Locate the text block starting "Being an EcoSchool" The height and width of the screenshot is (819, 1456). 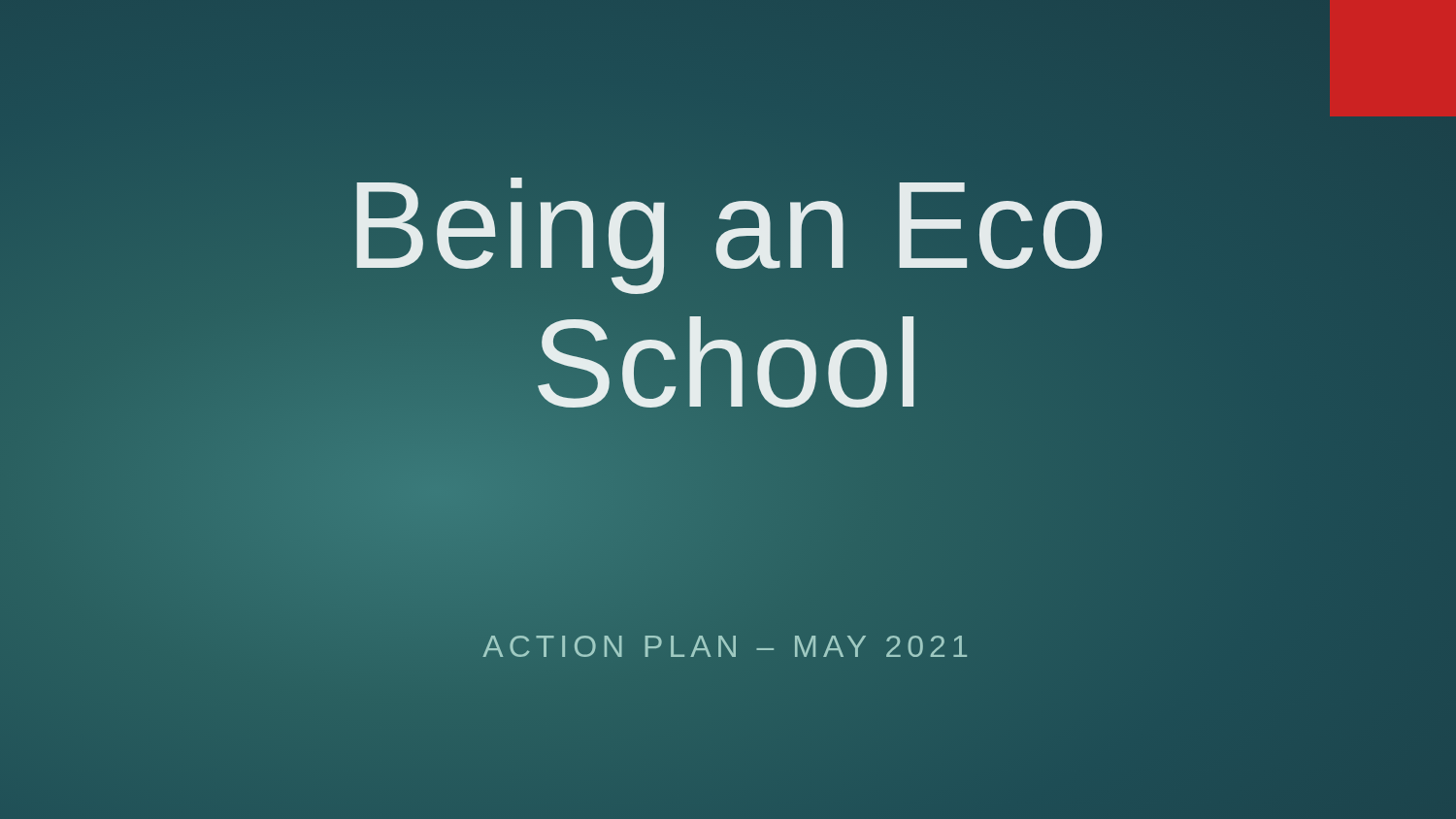pyautogui.click(x=728, y=294)
